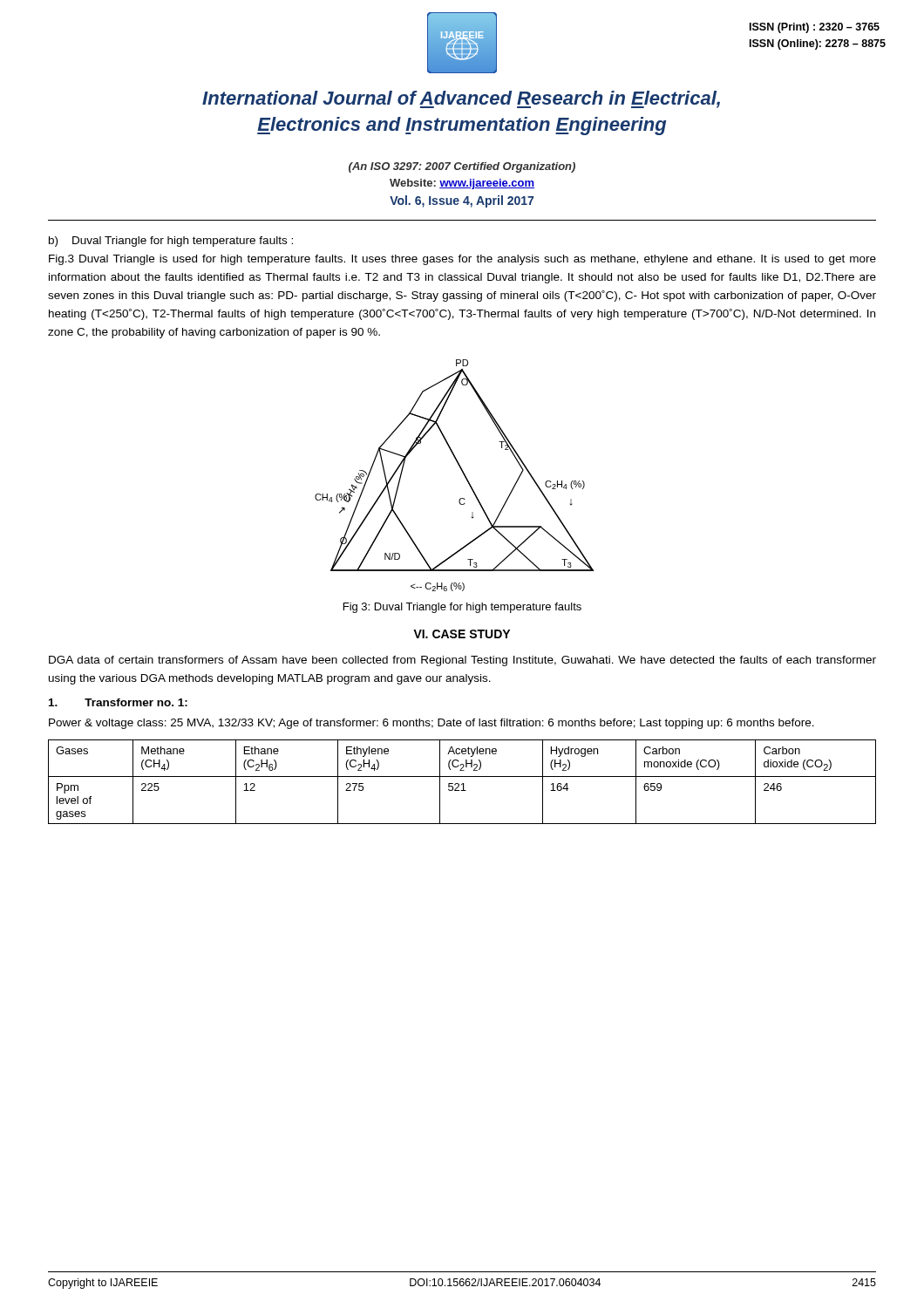This screenshot has width=924, height=1308.
Task: Where is the passage that starts "Power & voltage class: 25 MVA, 132/33"?
Action: click(x=431, y=723)
